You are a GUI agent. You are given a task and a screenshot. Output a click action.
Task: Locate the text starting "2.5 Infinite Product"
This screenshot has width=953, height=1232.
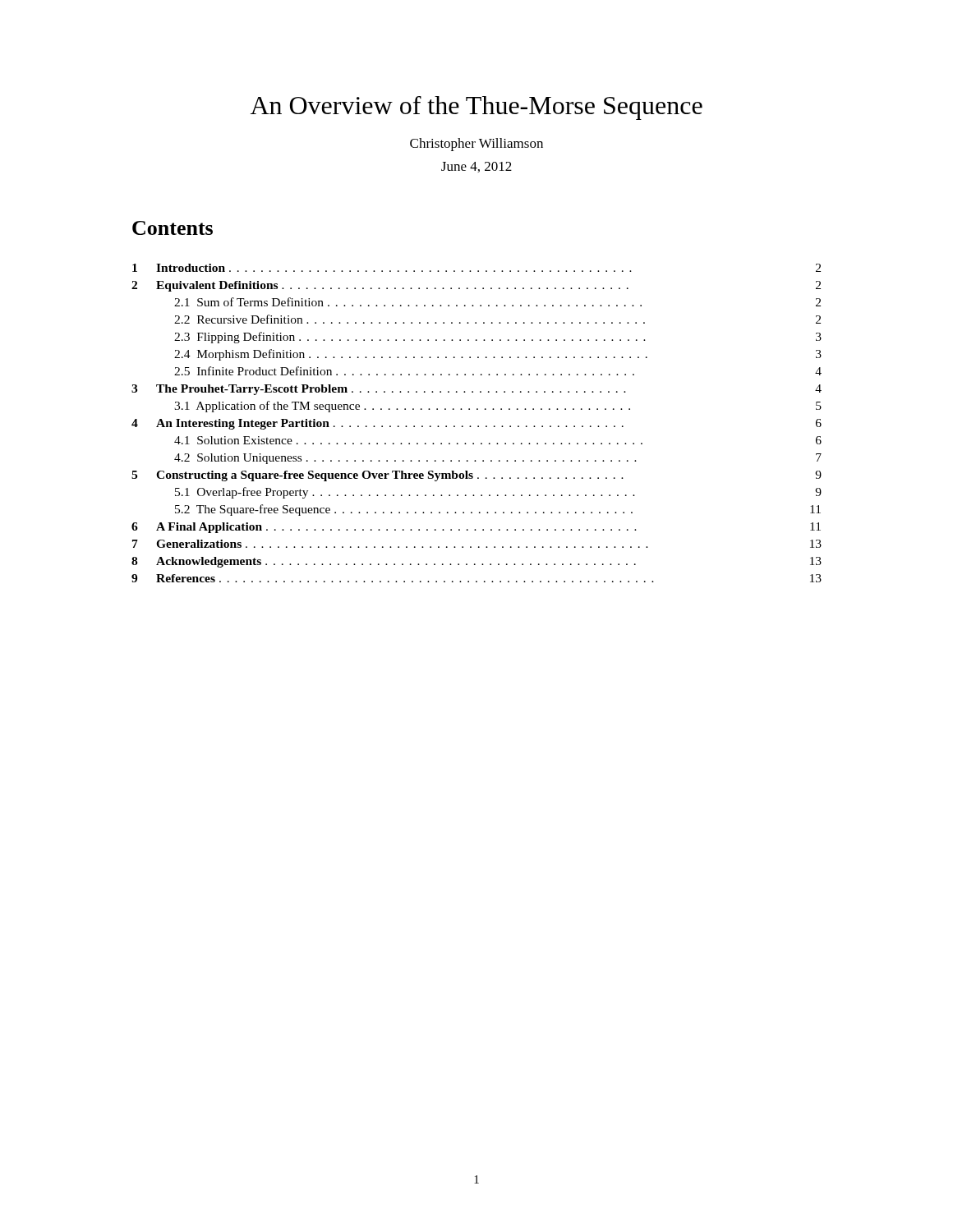tap(476, 371)
